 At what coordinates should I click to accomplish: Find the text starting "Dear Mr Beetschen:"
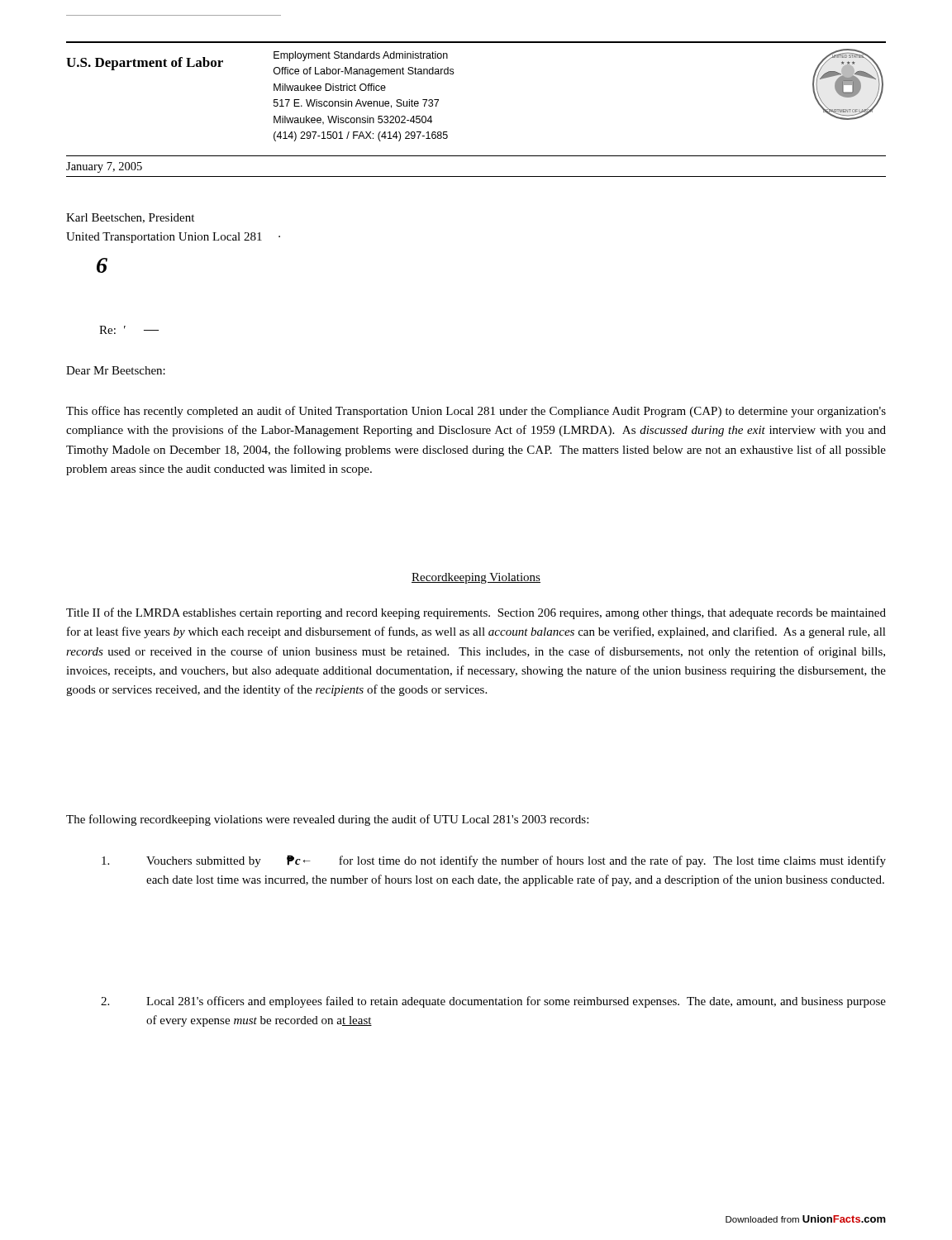pyautogui.click(x=116, y=370)
